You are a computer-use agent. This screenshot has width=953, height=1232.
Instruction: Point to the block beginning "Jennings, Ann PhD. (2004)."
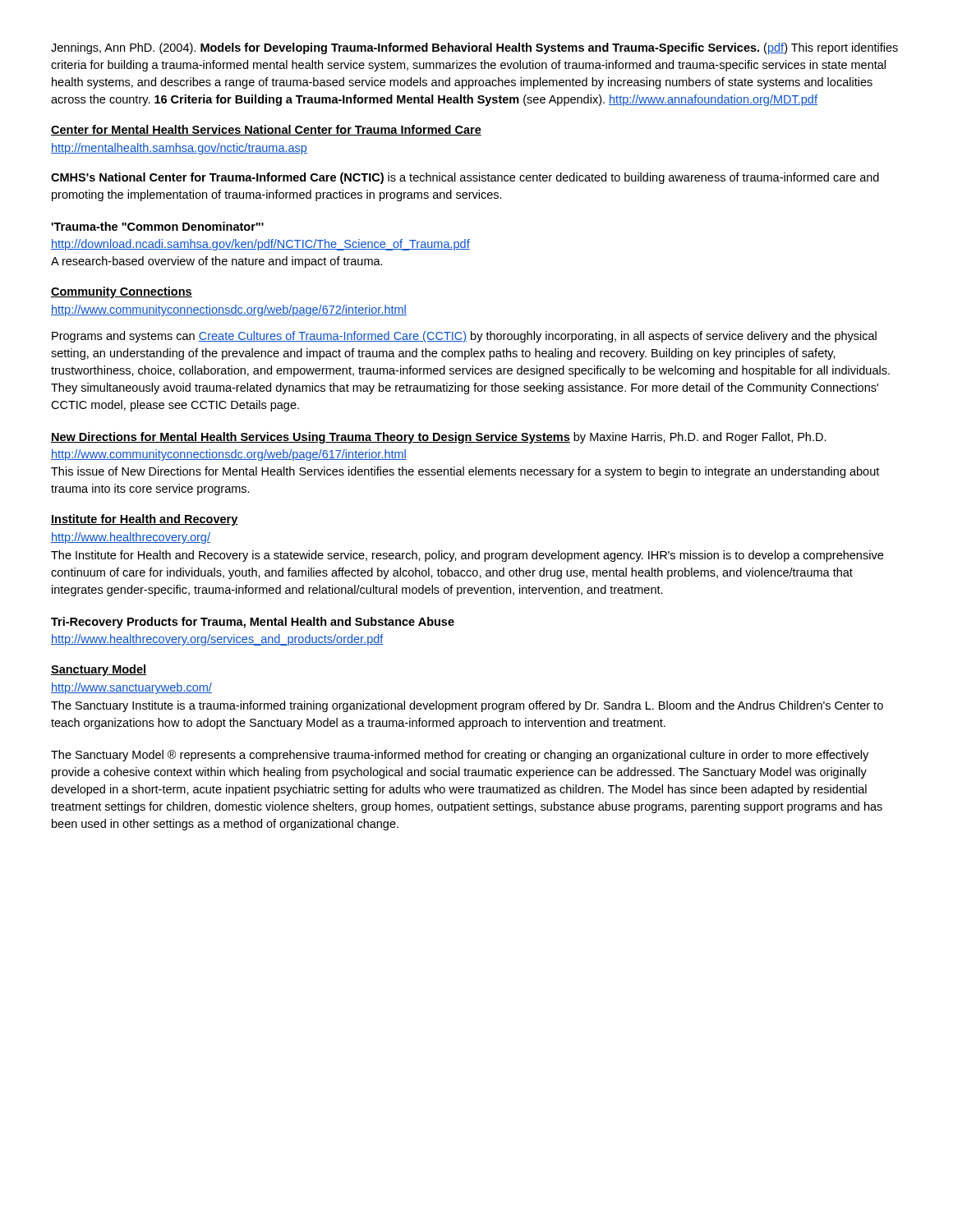click(476, 74)
